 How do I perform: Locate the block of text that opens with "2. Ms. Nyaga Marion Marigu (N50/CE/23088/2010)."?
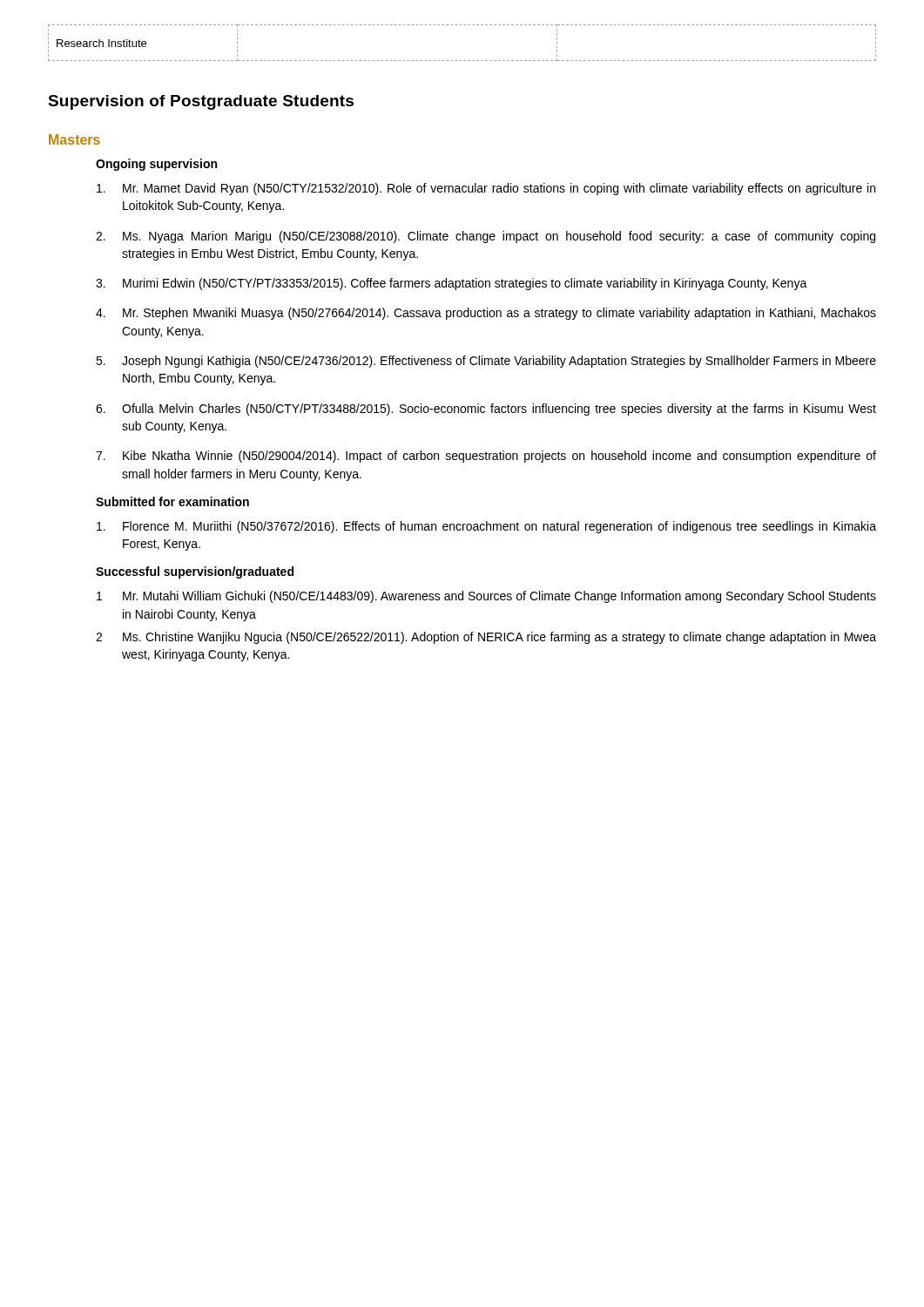486,245
